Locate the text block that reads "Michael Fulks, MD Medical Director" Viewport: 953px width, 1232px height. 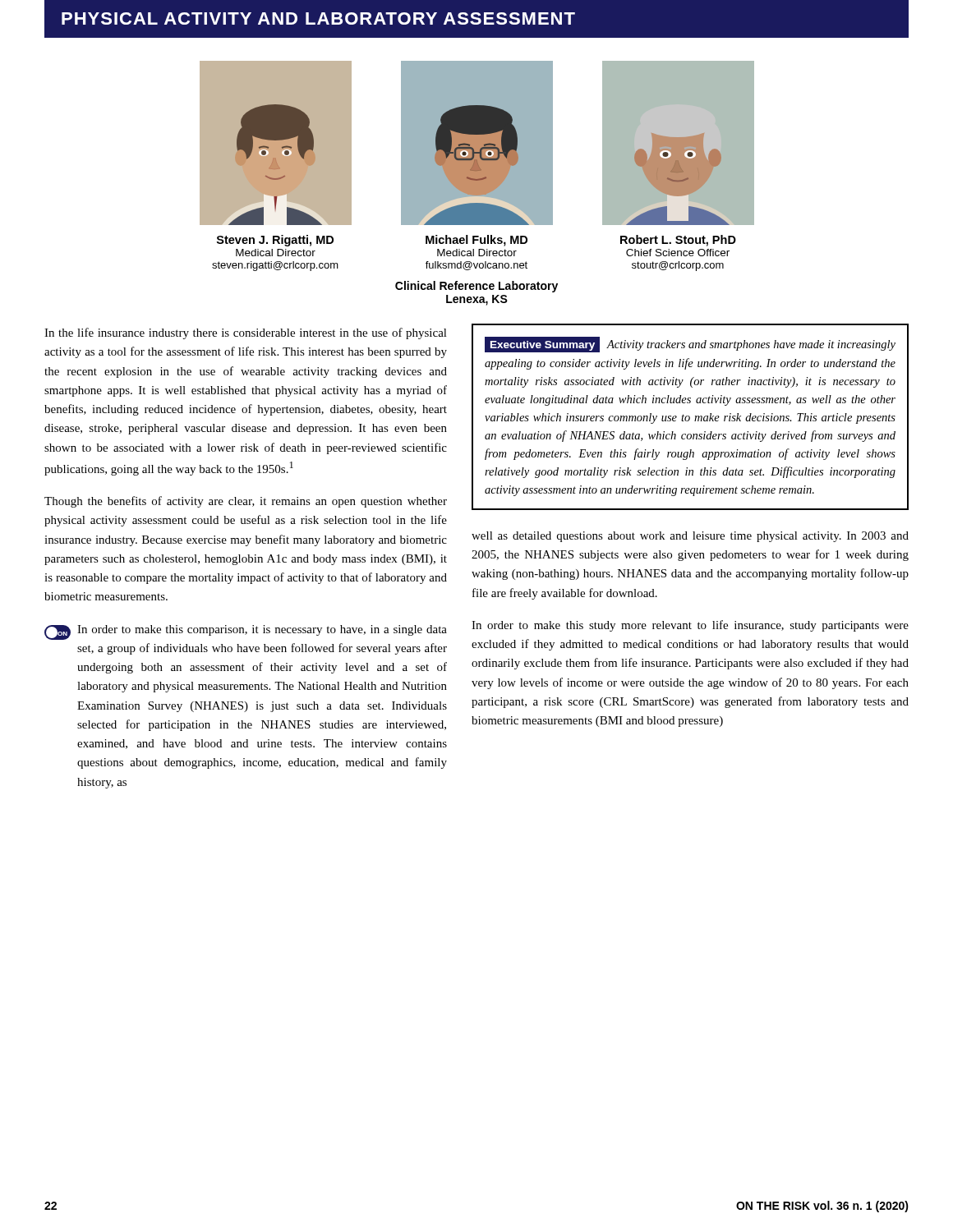[476, 252]
